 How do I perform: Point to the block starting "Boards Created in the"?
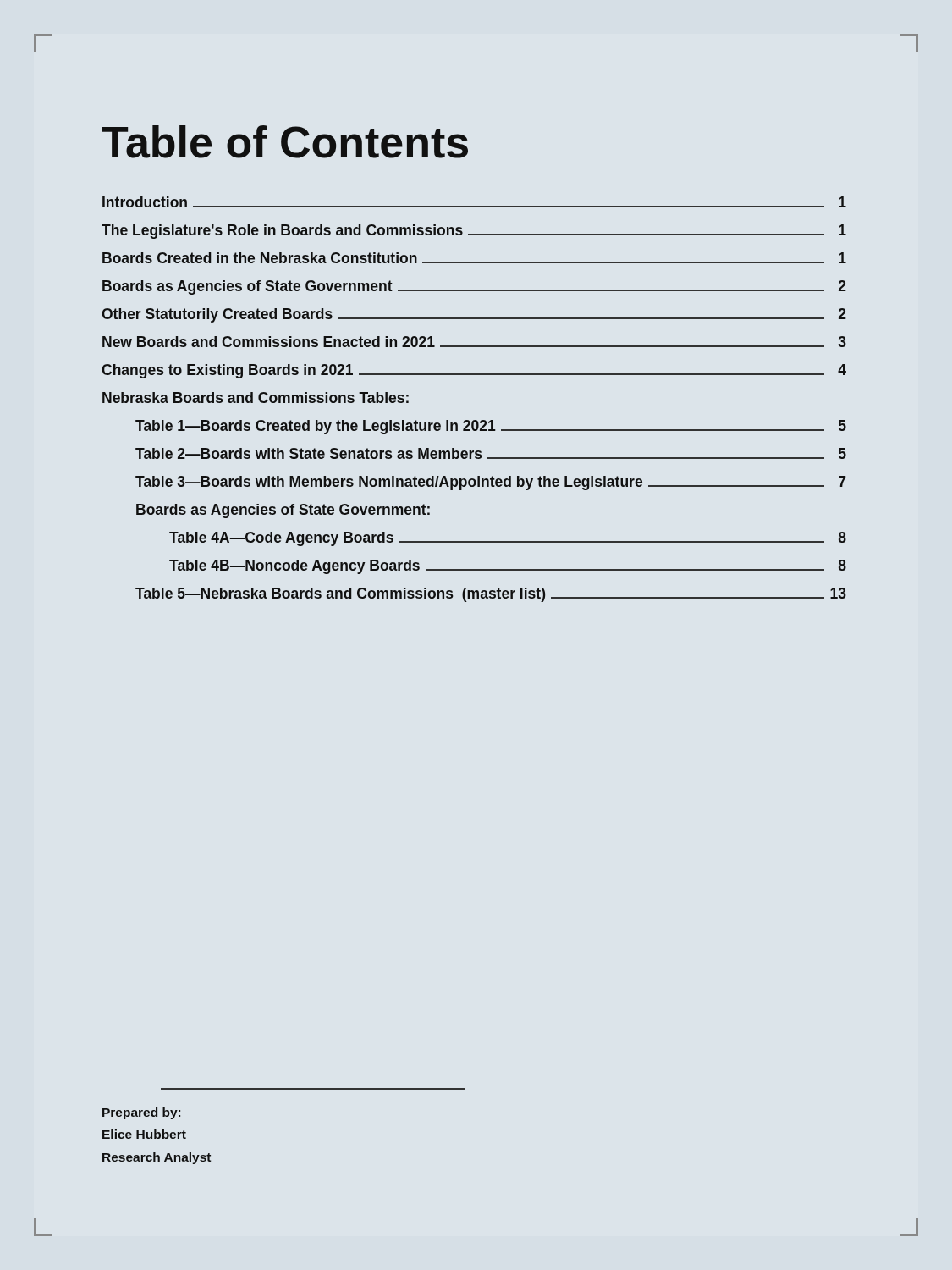(x=474, y=259)
